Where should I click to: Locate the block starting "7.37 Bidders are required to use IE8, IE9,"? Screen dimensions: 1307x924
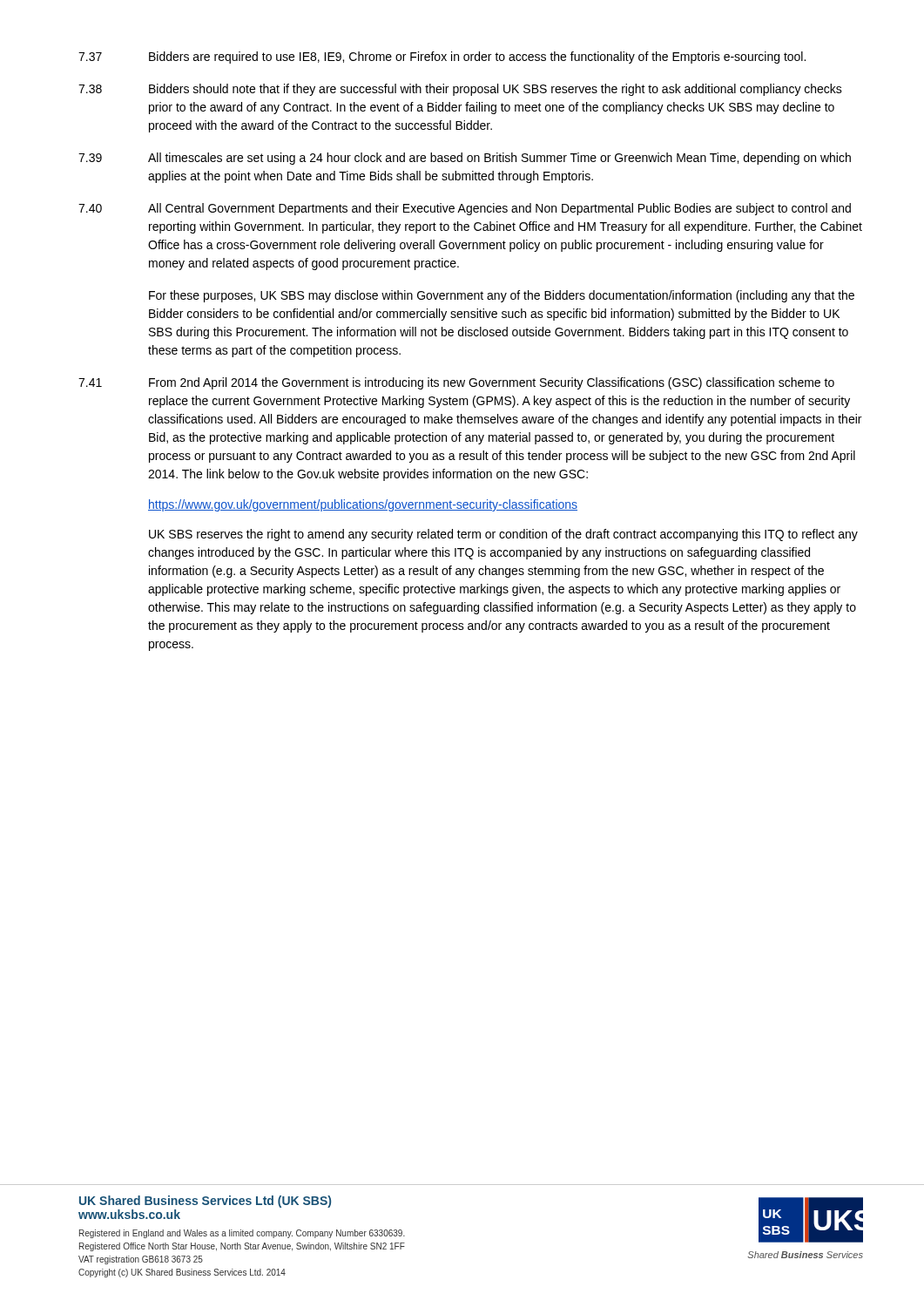471,57
